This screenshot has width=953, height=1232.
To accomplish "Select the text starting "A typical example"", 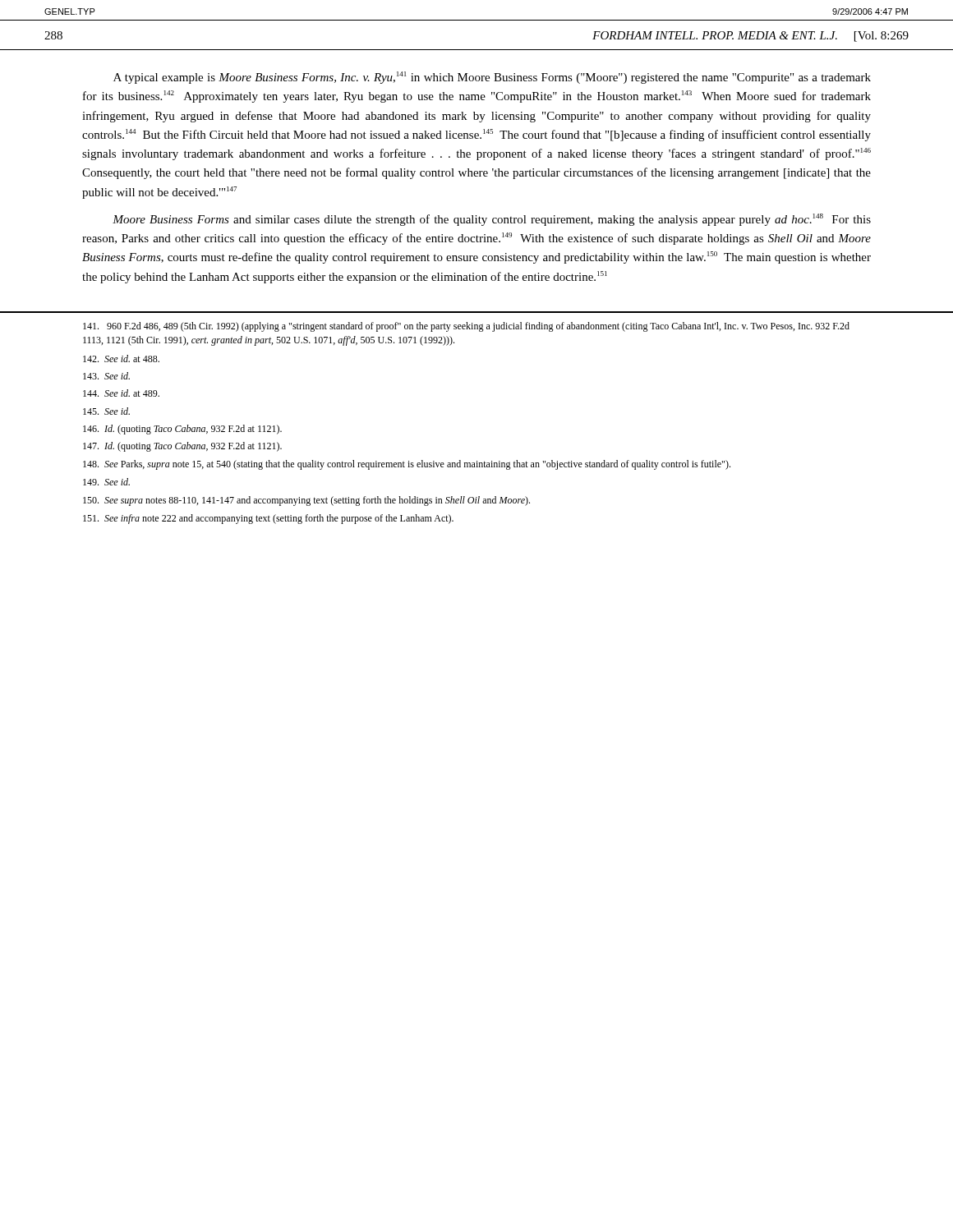I will (476, 135).
